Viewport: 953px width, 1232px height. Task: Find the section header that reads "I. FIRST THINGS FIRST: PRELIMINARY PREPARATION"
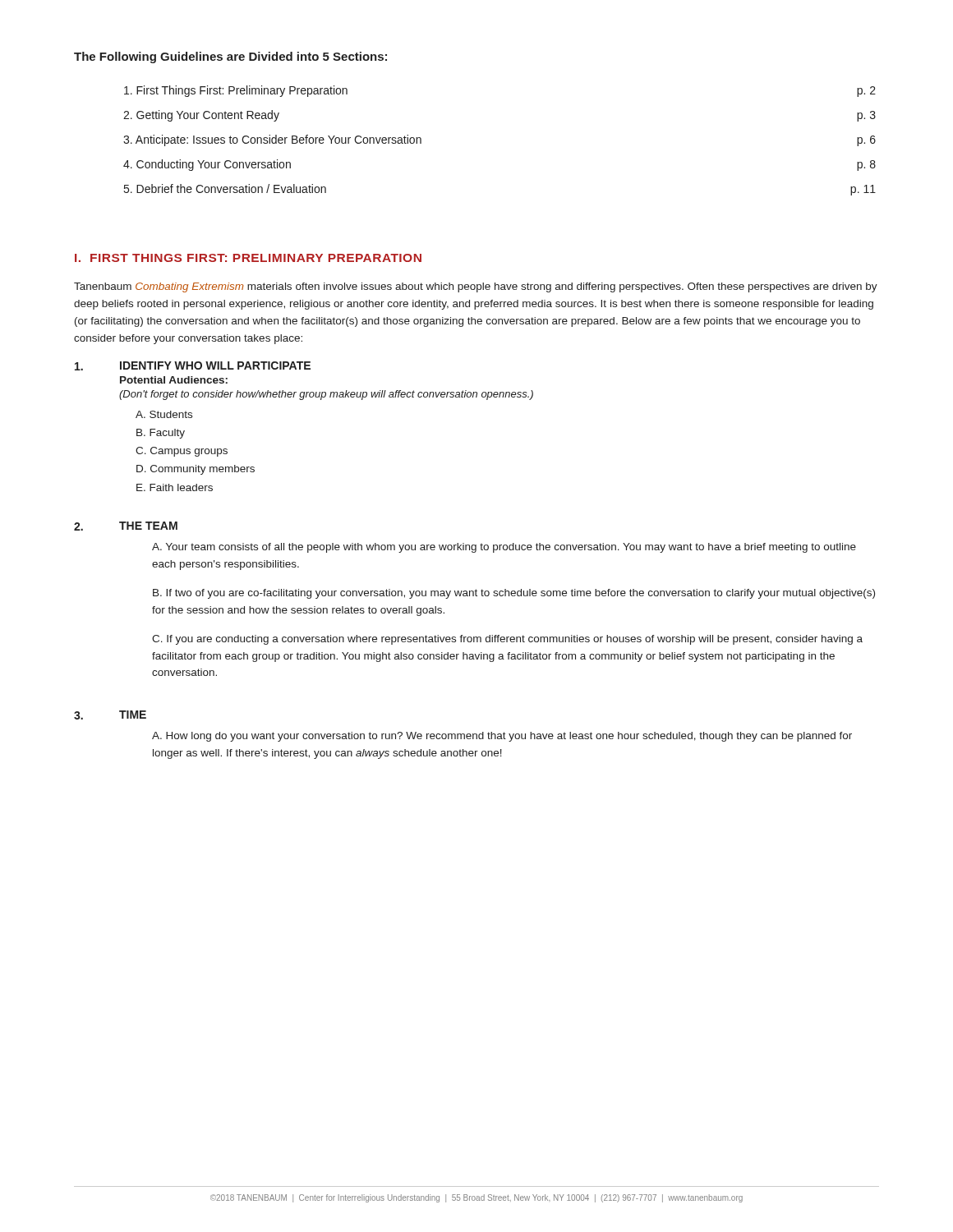[x=248, y=257]
